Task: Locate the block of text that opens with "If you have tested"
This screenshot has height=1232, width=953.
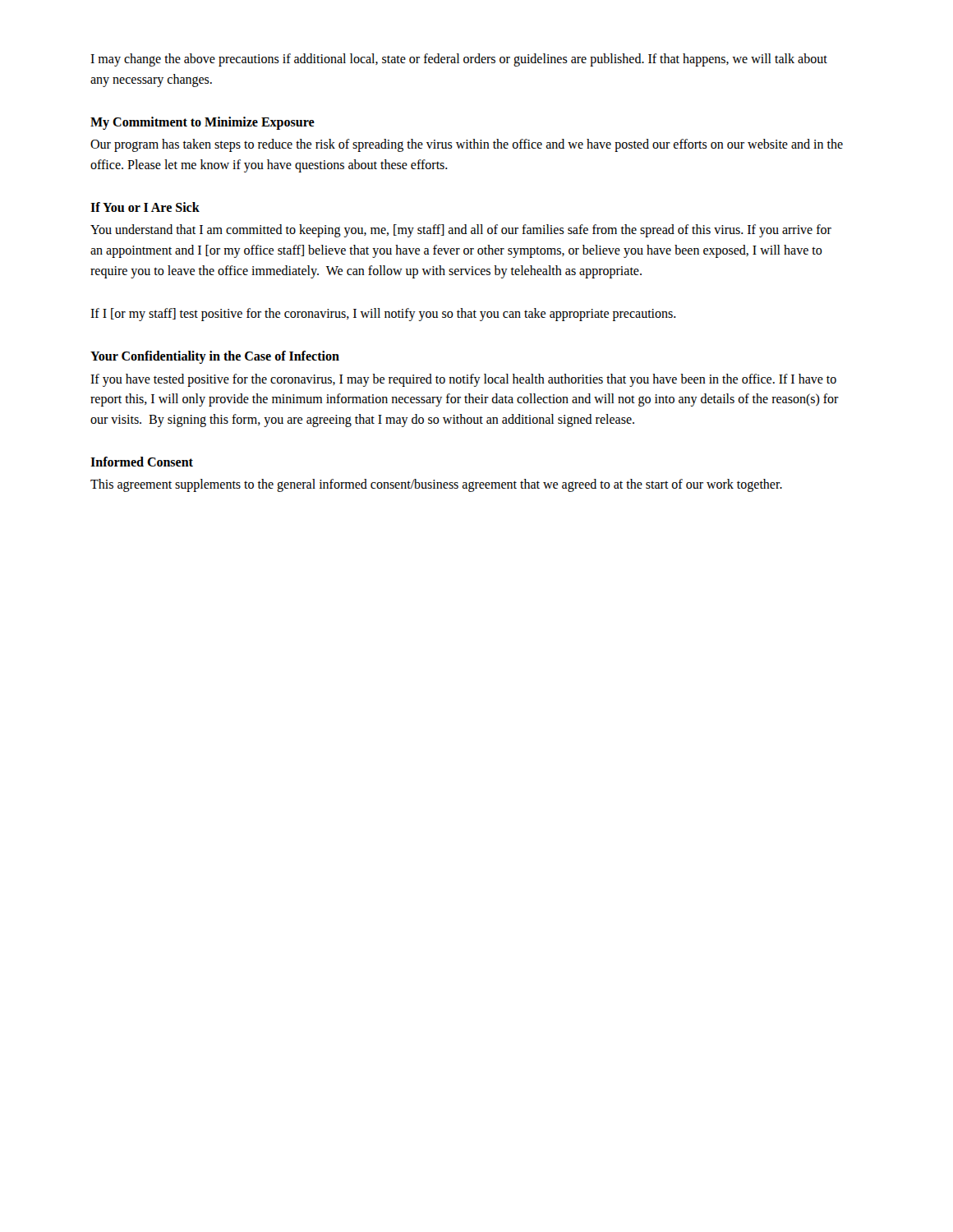Action: (x=464, y=399)
